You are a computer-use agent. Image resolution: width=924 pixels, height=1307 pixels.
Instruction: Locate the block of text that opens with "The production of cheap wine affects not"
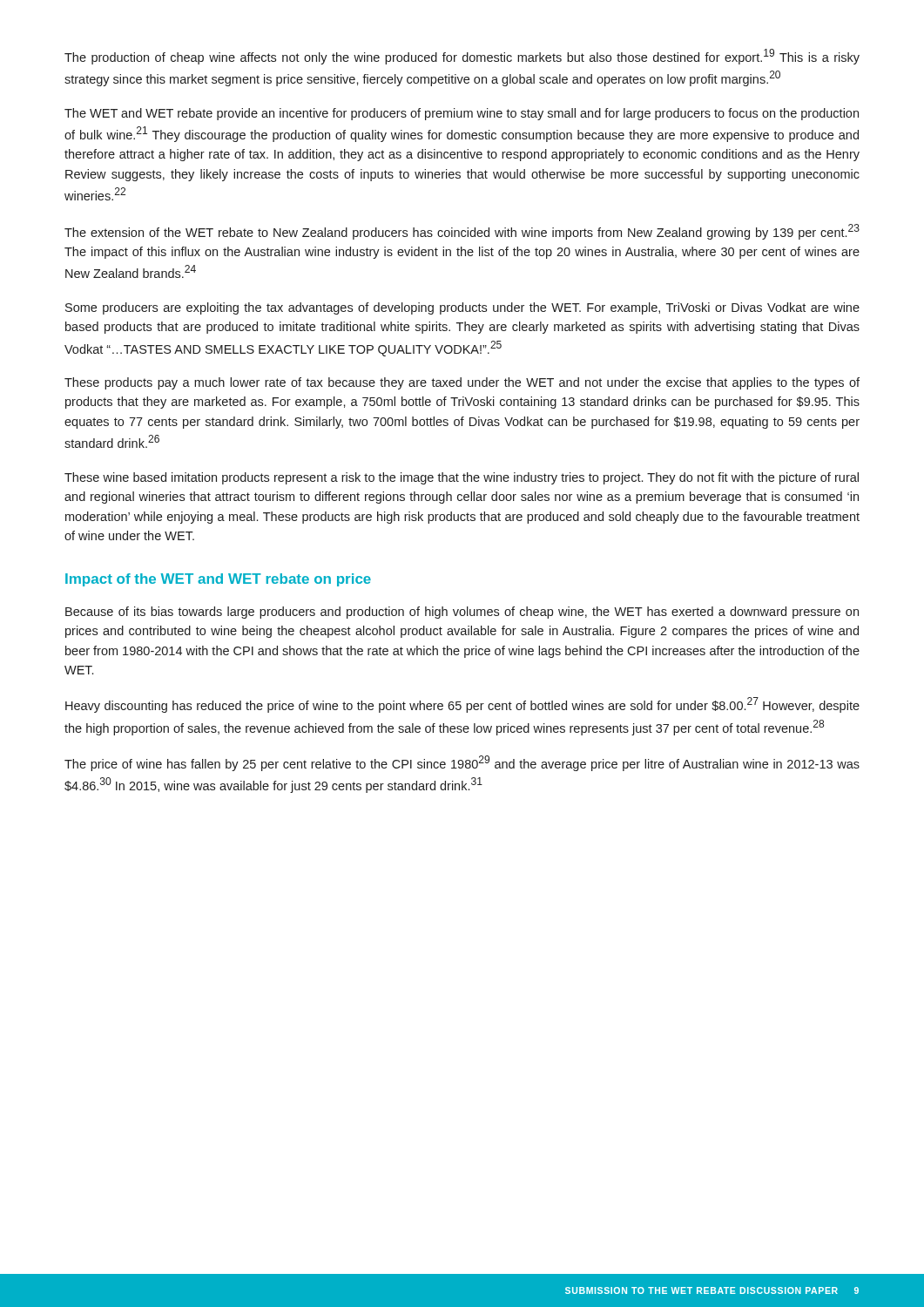[x=462, y=67]
